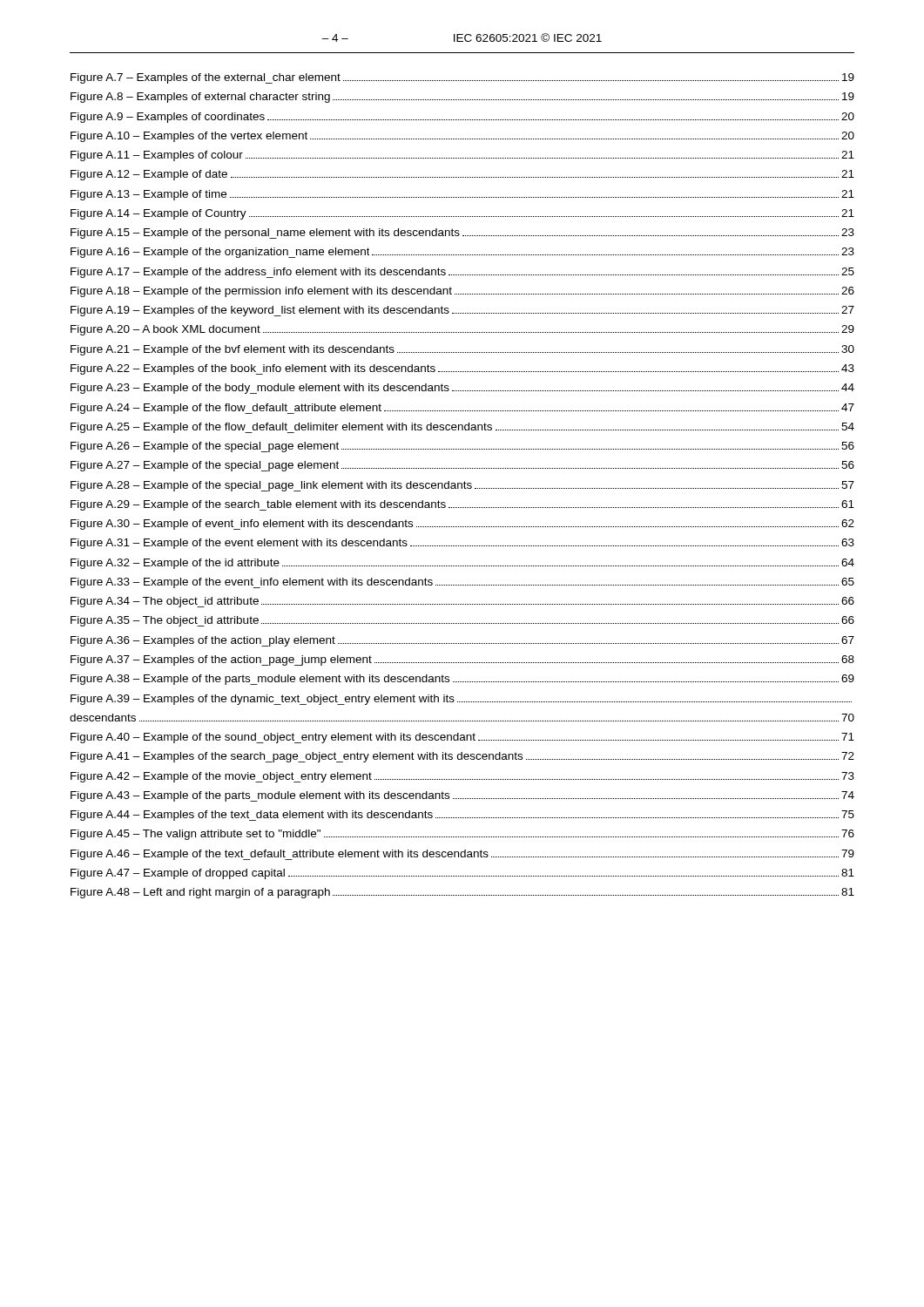Where is the passage that starts "Figure A.46 –"?
The image size is (924, 1307).
point(462,854)
